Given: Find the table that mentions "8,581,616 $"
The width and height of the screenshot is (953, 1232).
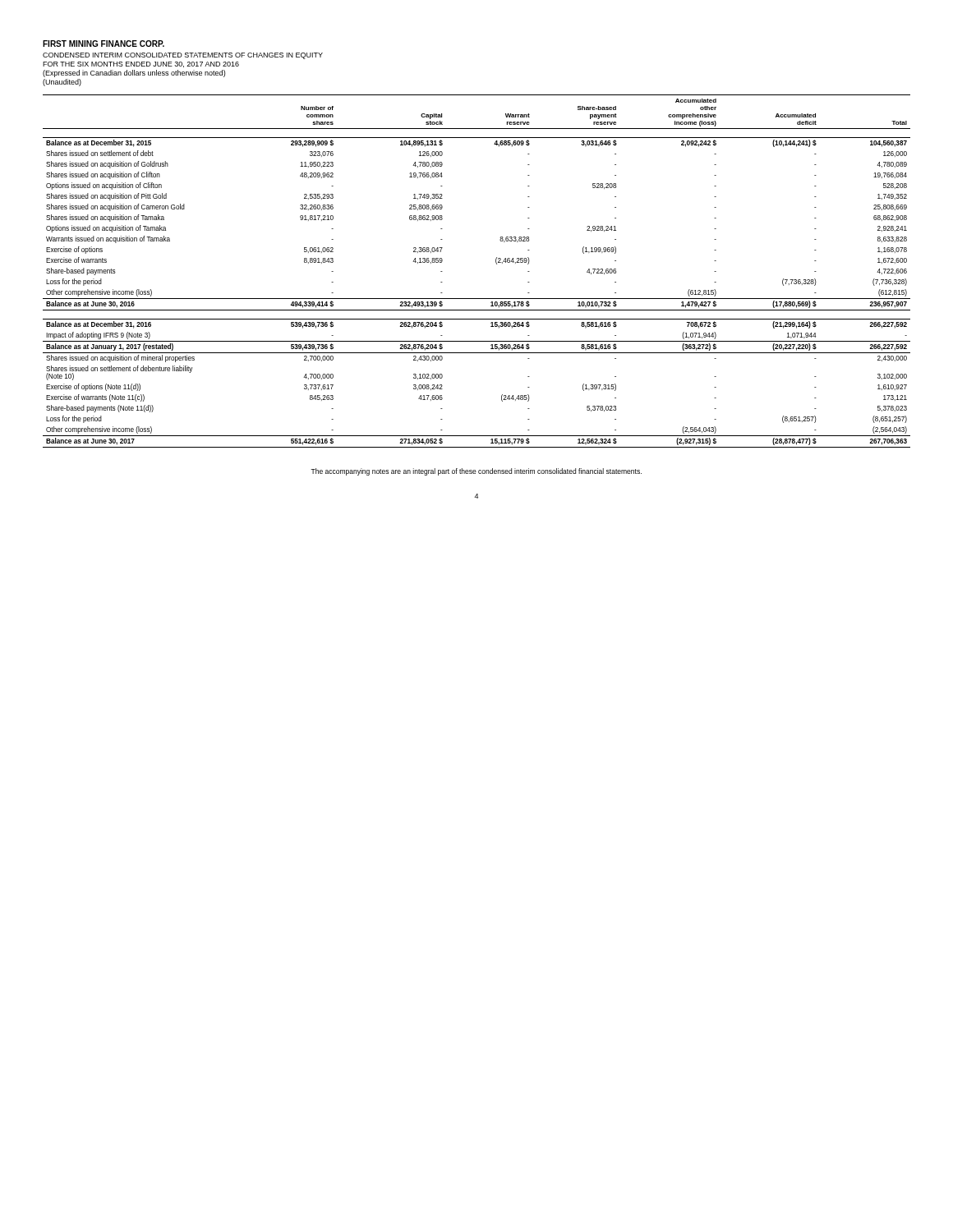Looking at the screenshot, I should [x=476, y=271].
